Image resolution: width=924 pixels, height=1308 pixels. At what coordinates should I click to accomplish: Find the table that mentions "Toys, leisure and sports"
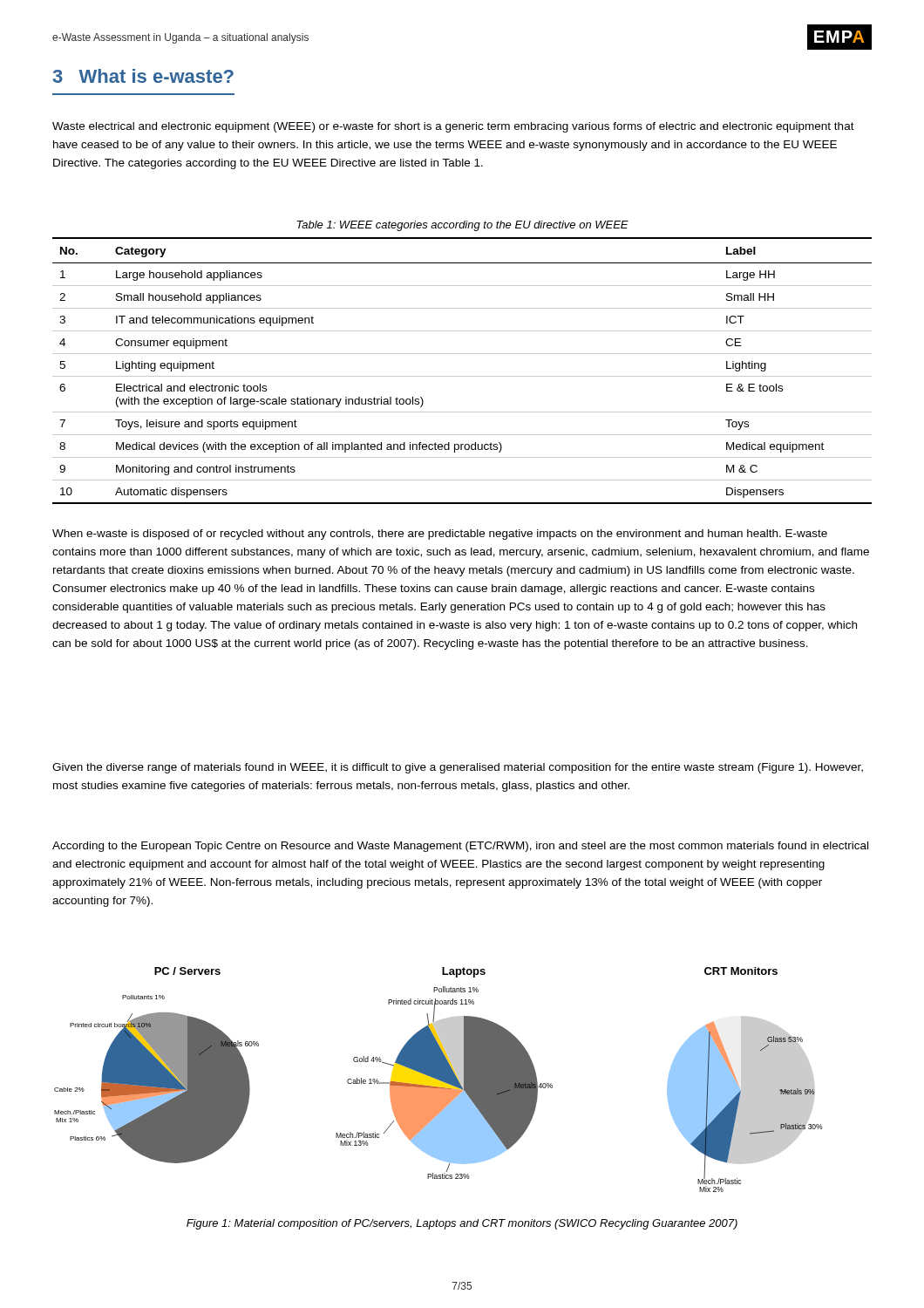pos(462,371)
